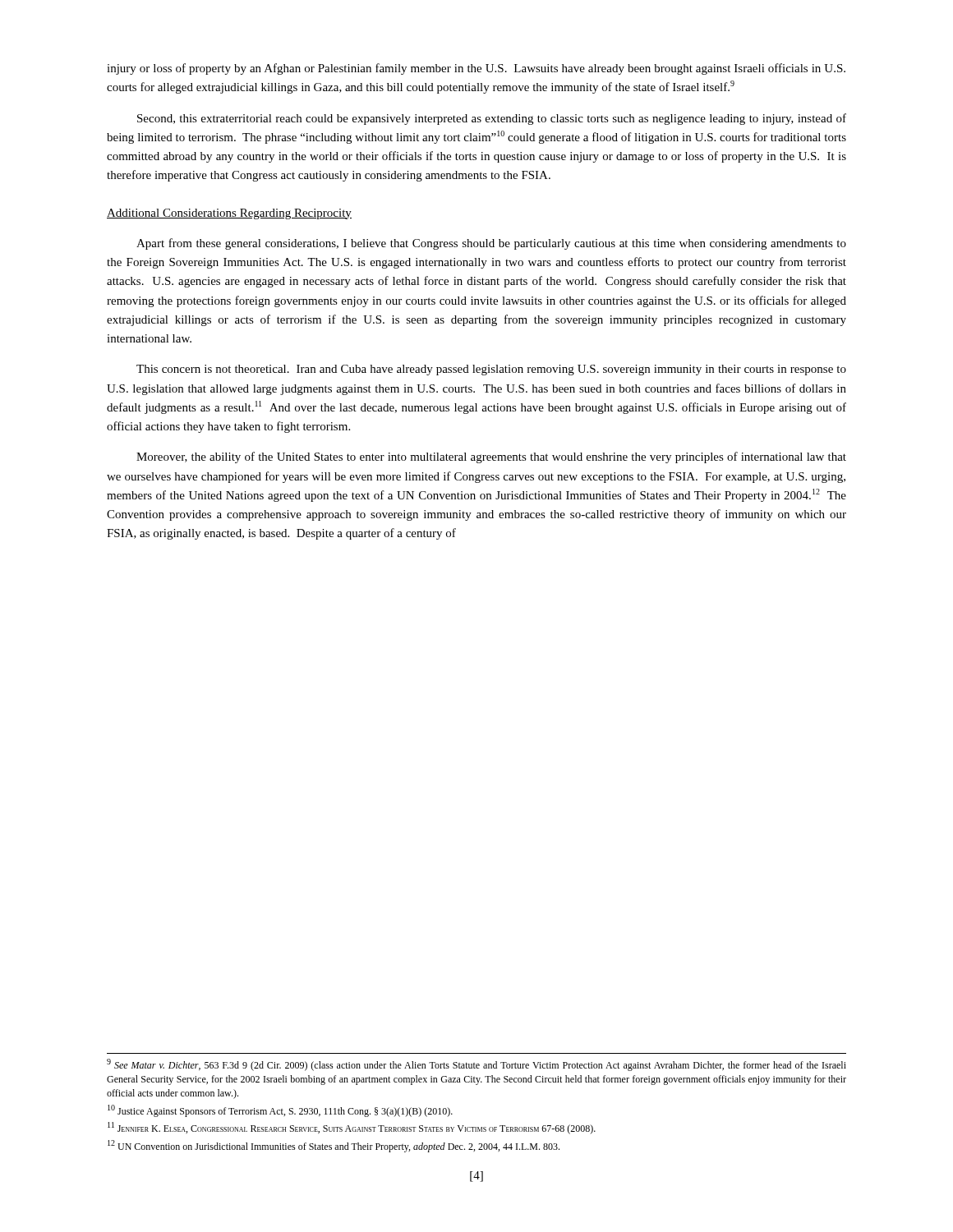Locate the section header
Screen dimensions: 1232x953
[x=229, y=212]
